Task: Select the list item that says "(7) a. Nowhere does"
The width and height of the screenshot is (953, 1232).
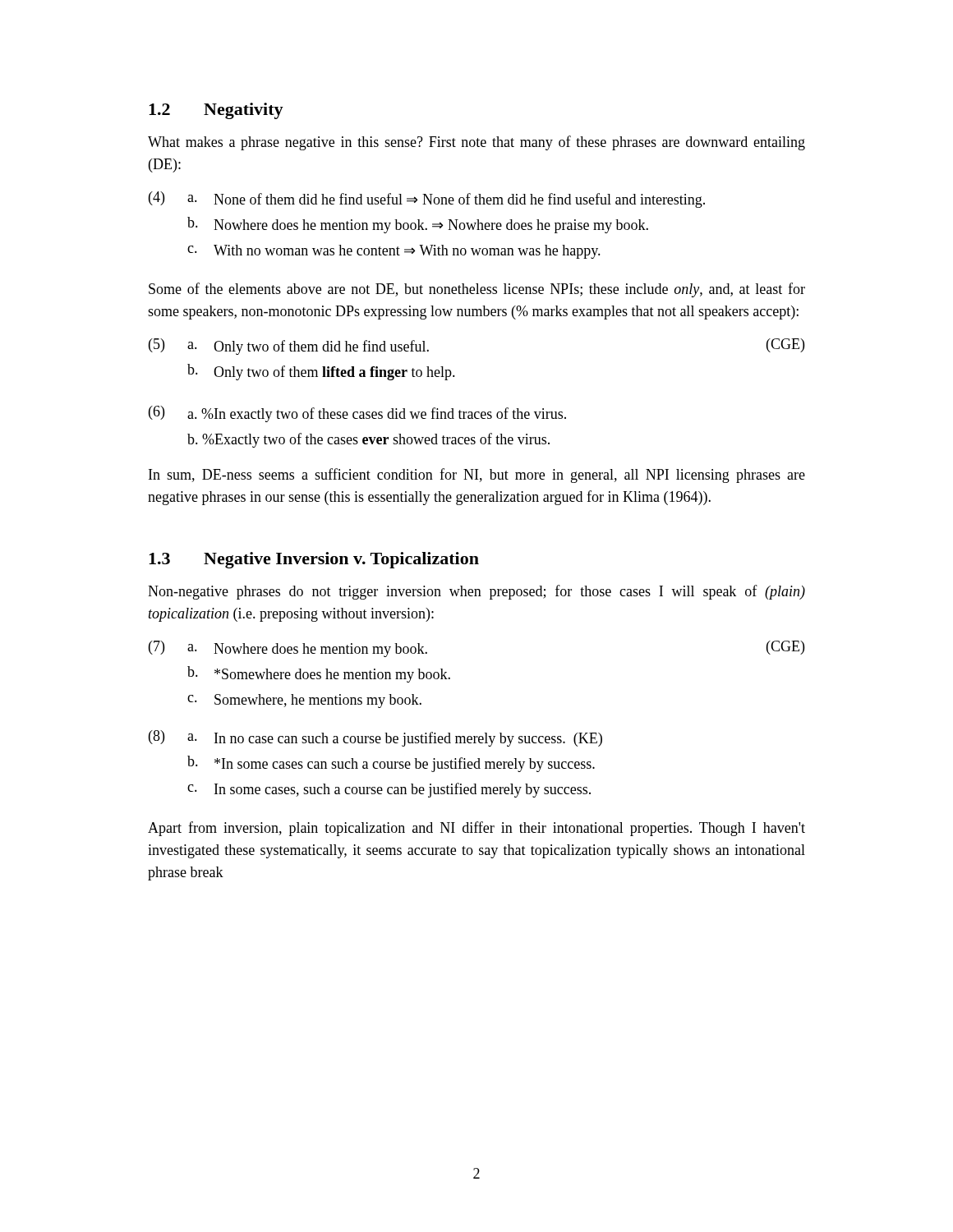Action: pyautogui.click(x=308, y=648)
